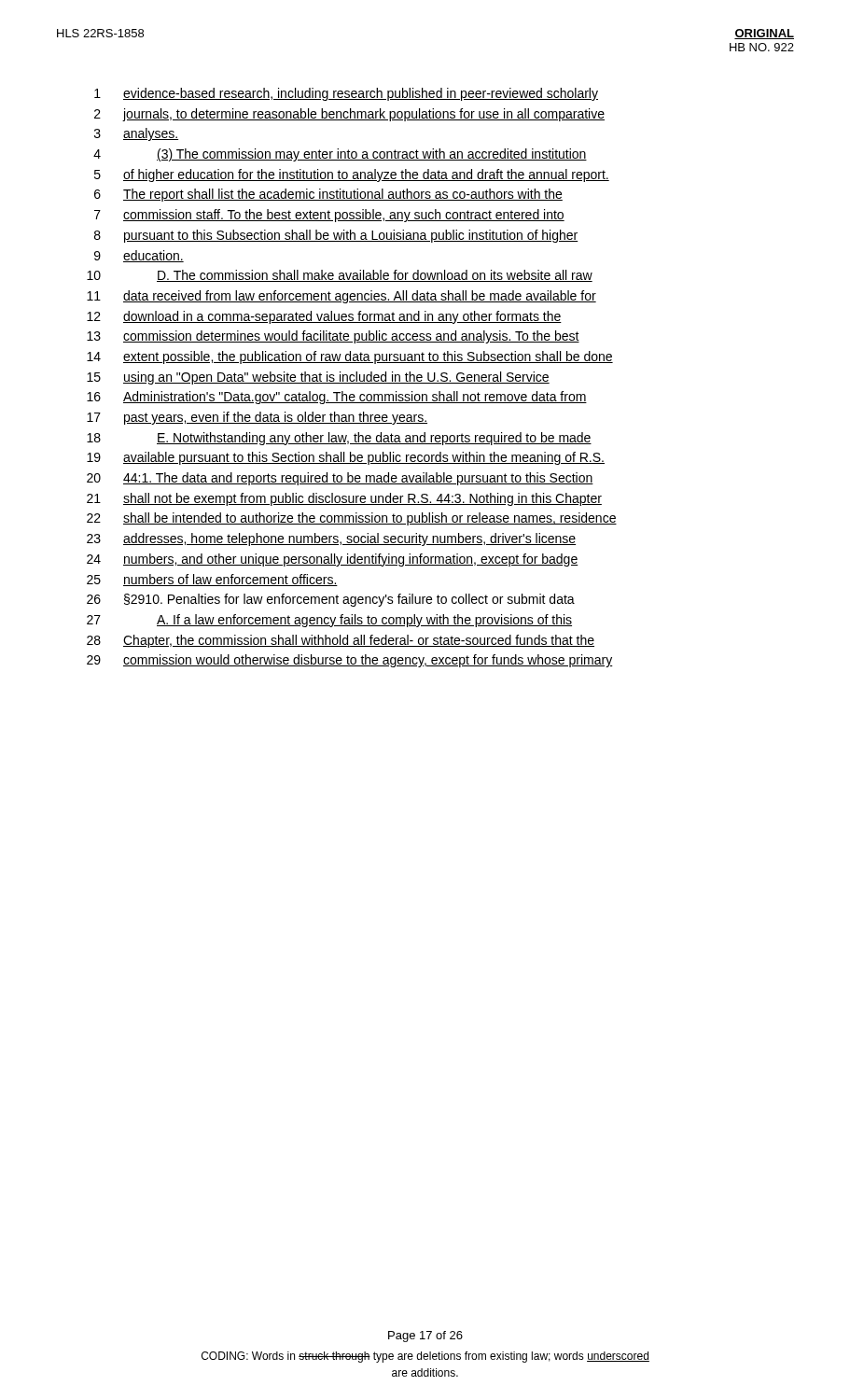This screenshot has width=850, height=1400.
Task: Find the block on this page that starts "5 of higher education for the institution to"
Action: point(425,175)
